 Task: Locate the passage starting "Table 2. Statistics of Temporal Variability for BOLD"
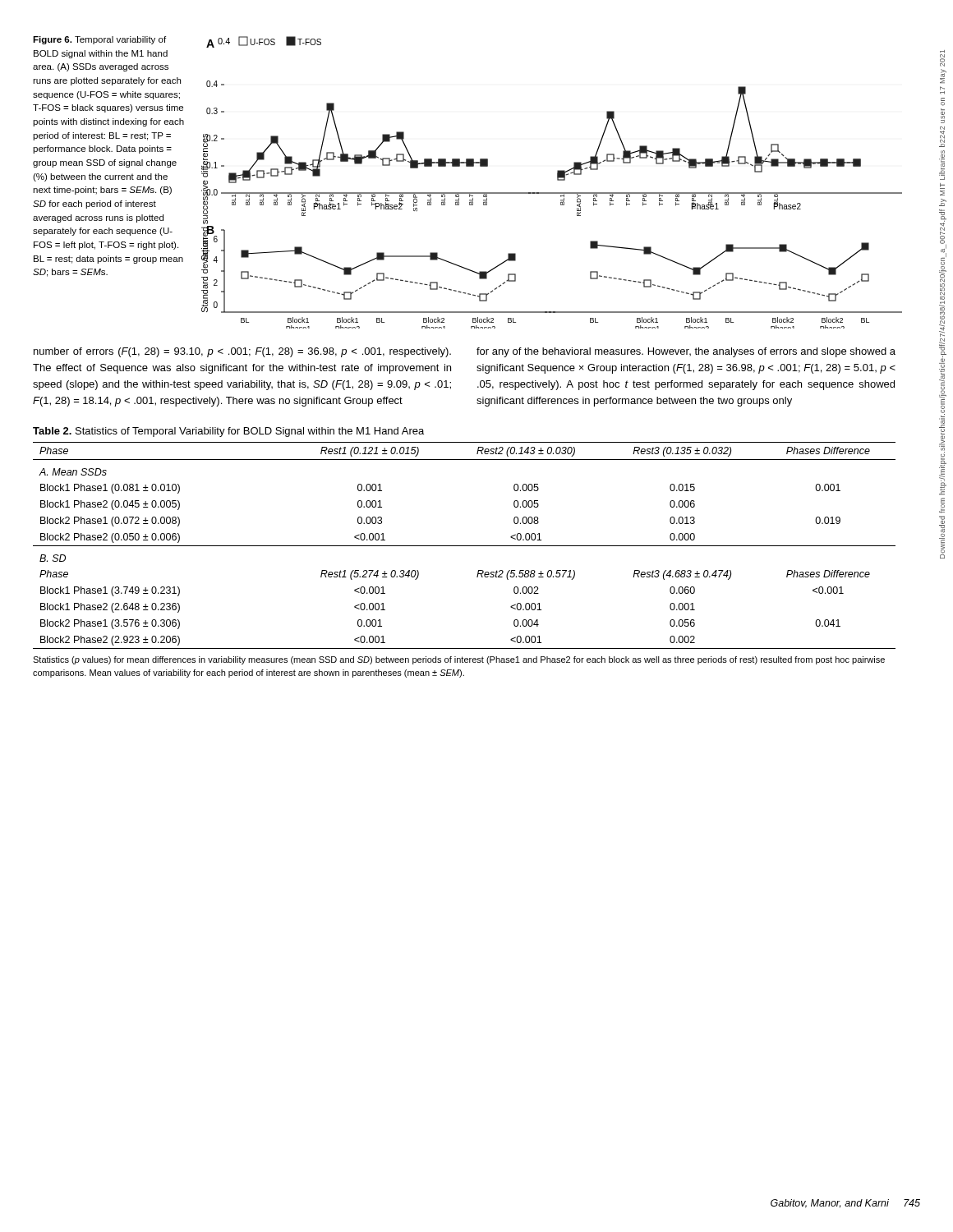[x=228, y=430]
